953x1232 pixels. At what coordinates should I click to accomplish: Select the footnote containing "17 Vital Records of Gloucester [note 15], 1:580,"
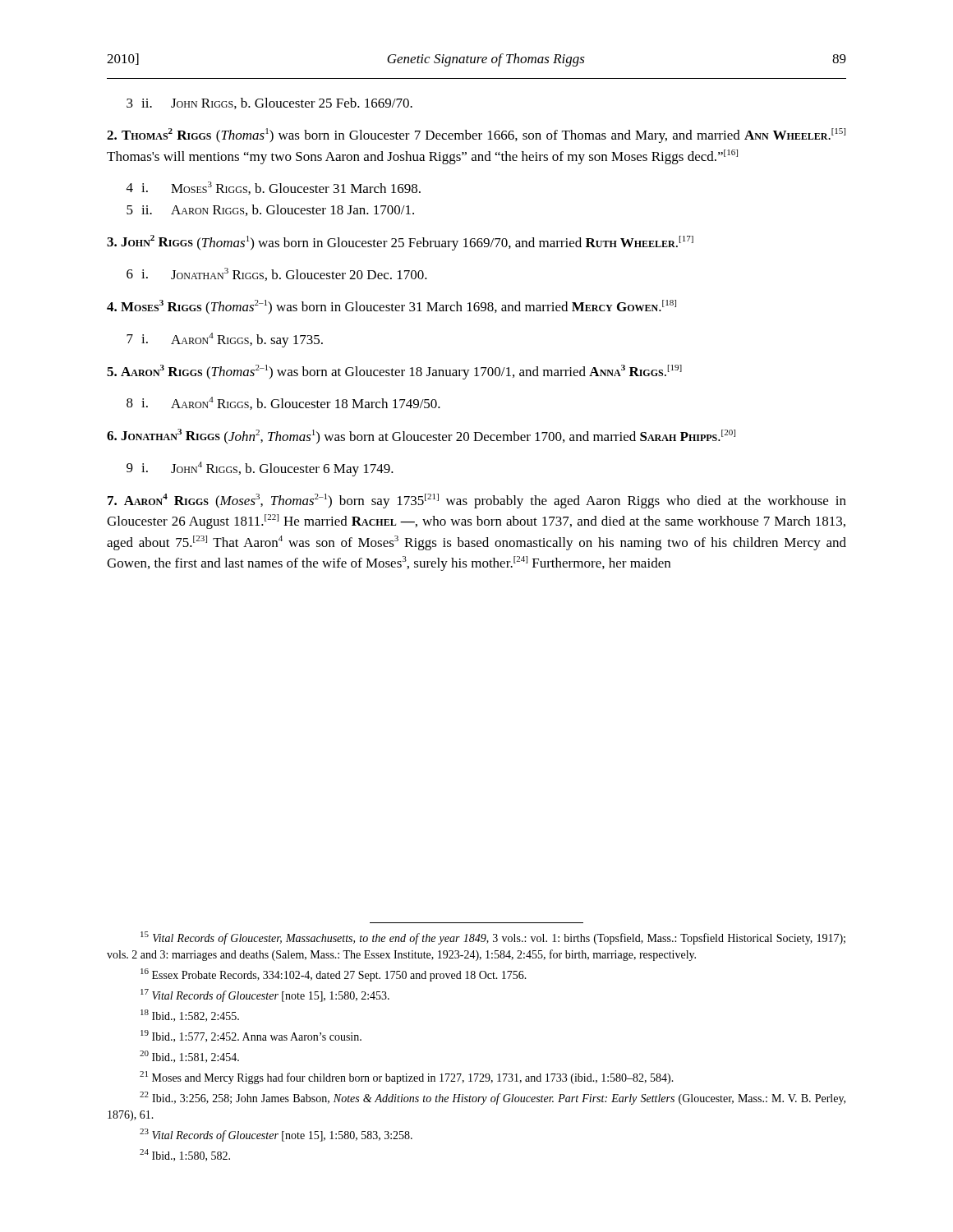(265, 994)
